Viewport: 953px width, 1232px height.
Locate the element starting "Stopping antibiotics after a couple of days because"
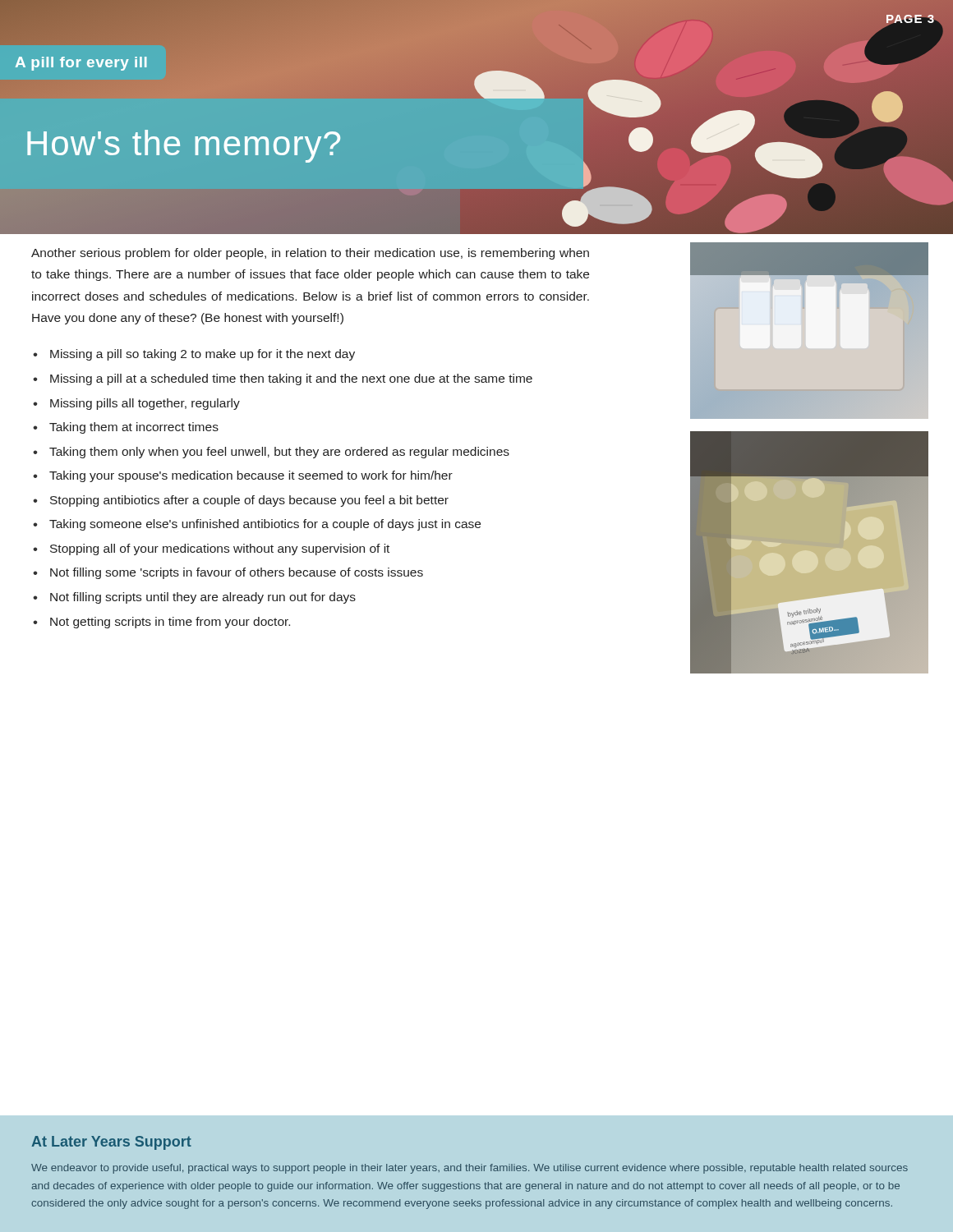pyautogui.click(x=249, y=500)
